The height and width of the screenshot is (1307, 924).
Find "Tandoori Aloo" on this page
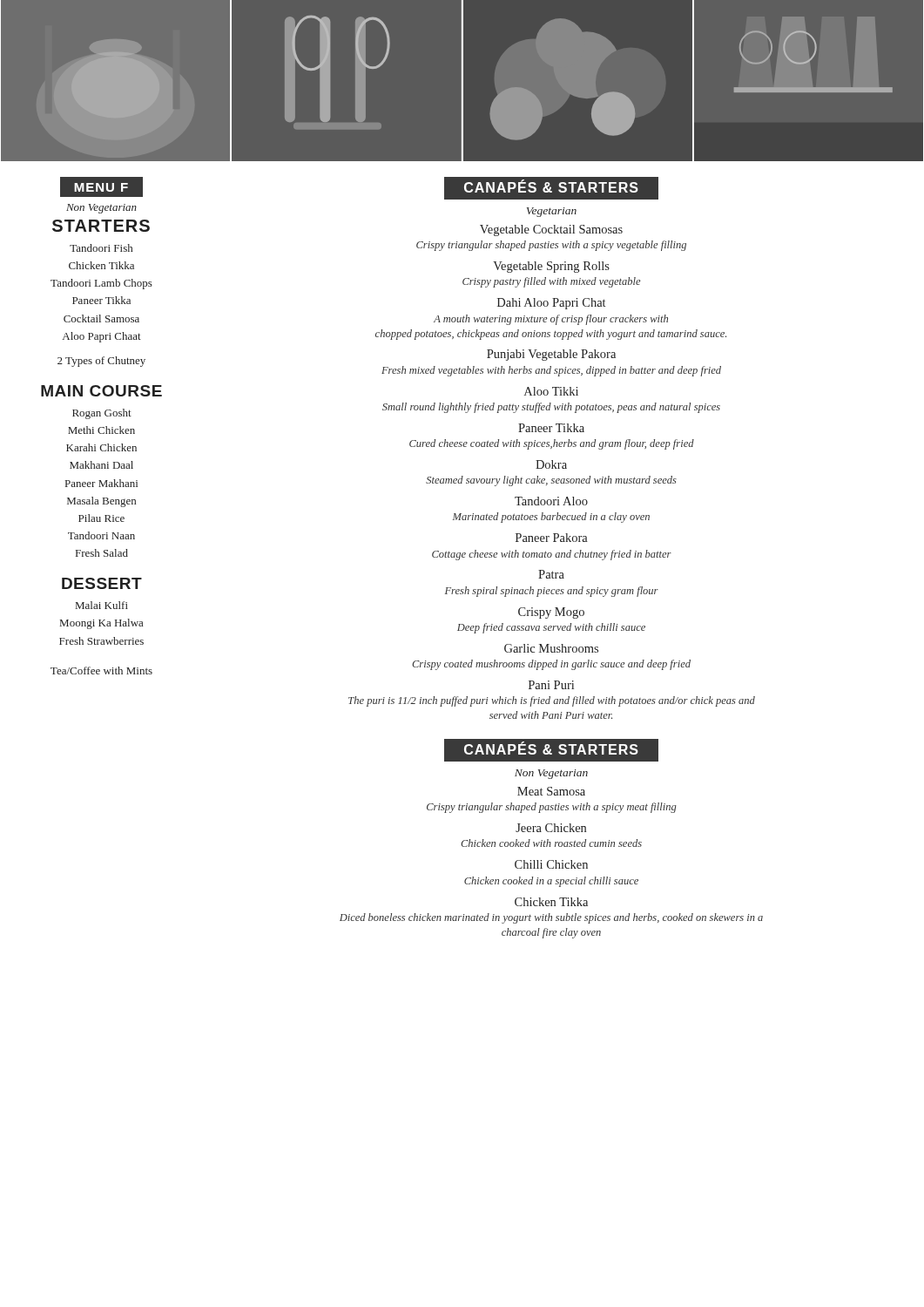(551, 501)
